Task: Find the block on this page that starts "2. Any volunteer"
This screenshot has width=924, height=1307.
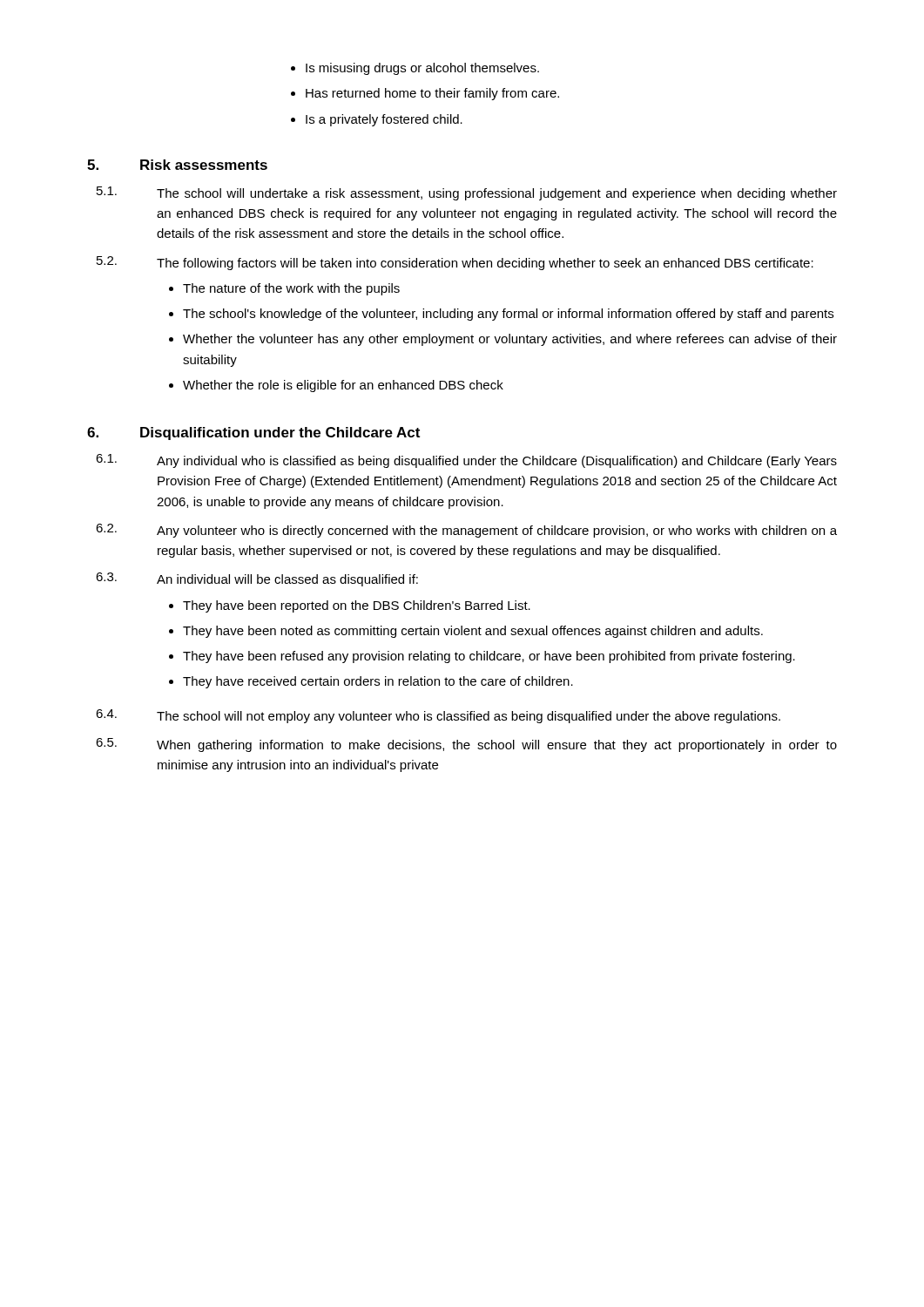Action: [466, 540]
